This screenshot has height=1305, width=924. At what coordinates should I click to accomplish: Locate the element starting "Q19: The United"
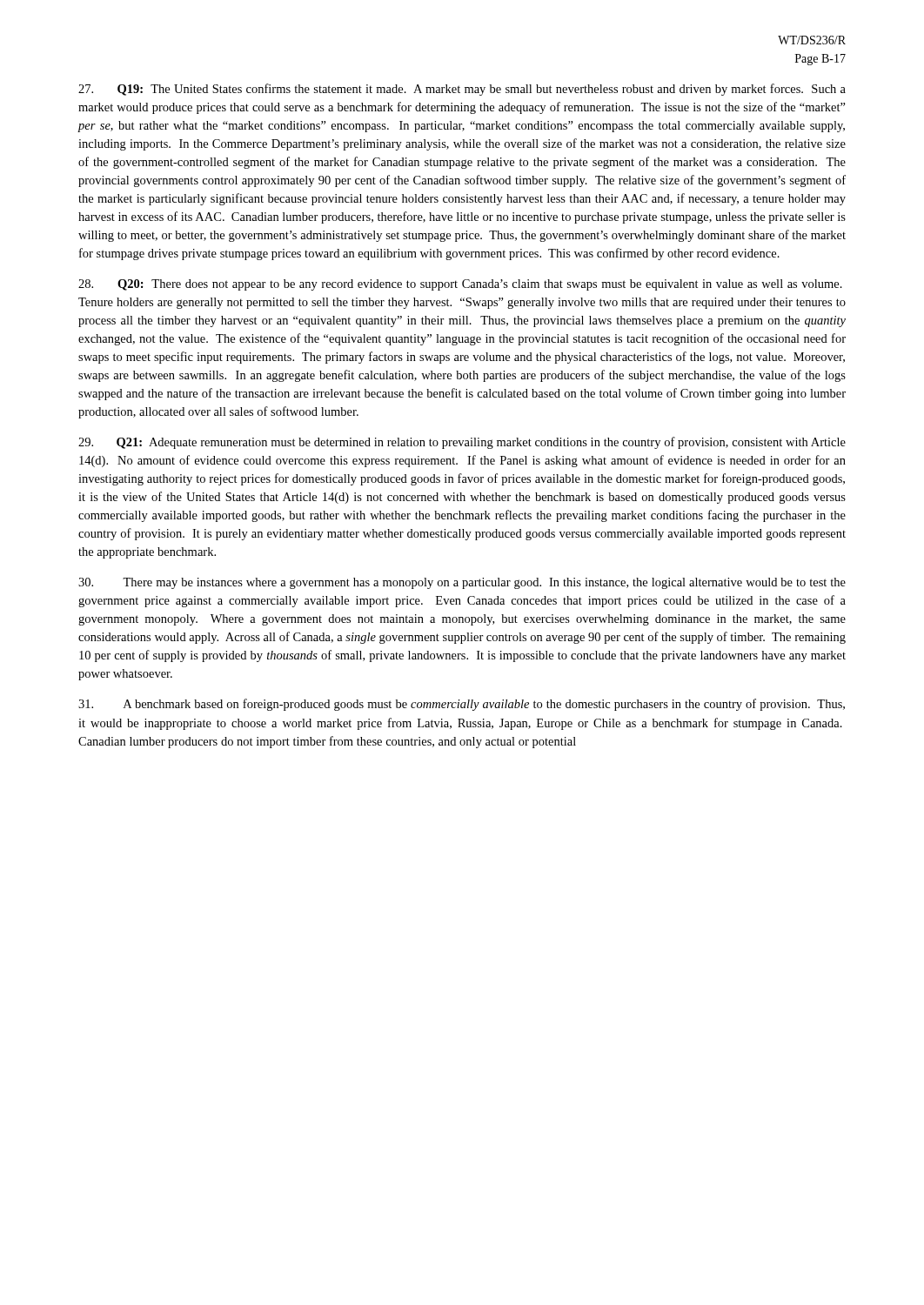(462, 170)
